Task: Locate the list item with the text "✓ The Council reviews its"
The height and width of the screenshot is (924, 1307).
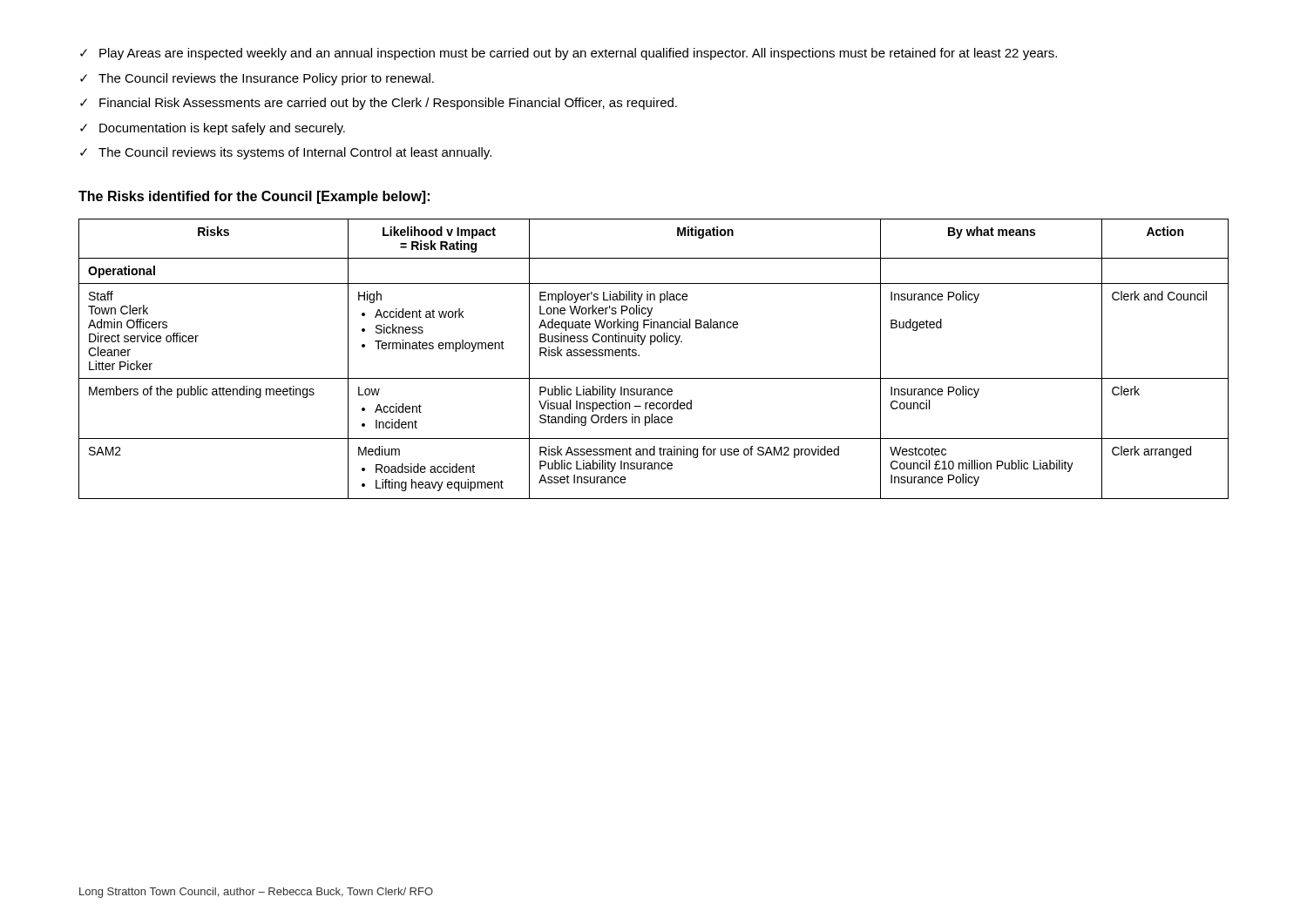Action: tap(286, 153)
